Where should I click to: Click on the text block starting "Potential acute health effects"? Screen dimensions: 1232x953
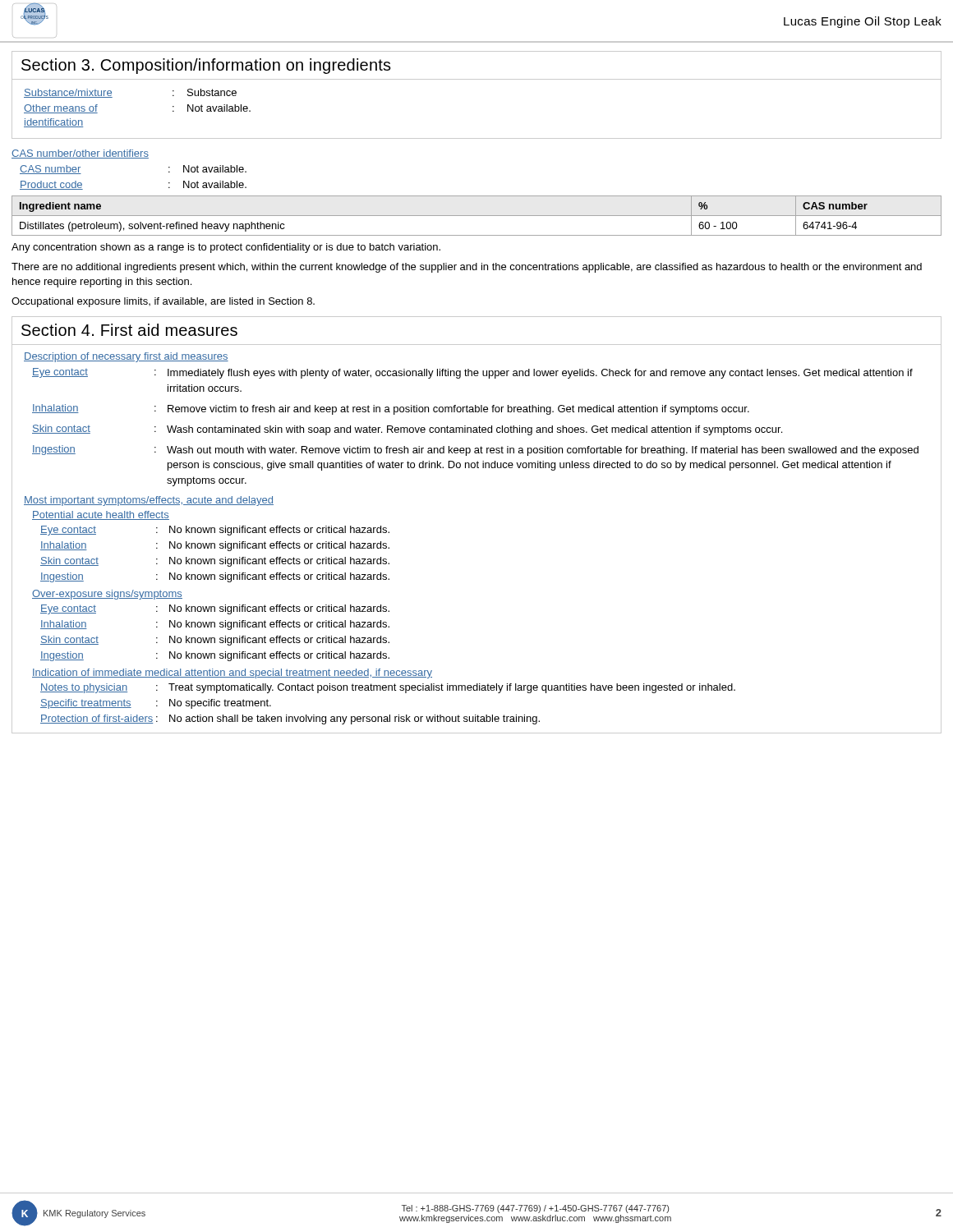click(x=100, y=515)
